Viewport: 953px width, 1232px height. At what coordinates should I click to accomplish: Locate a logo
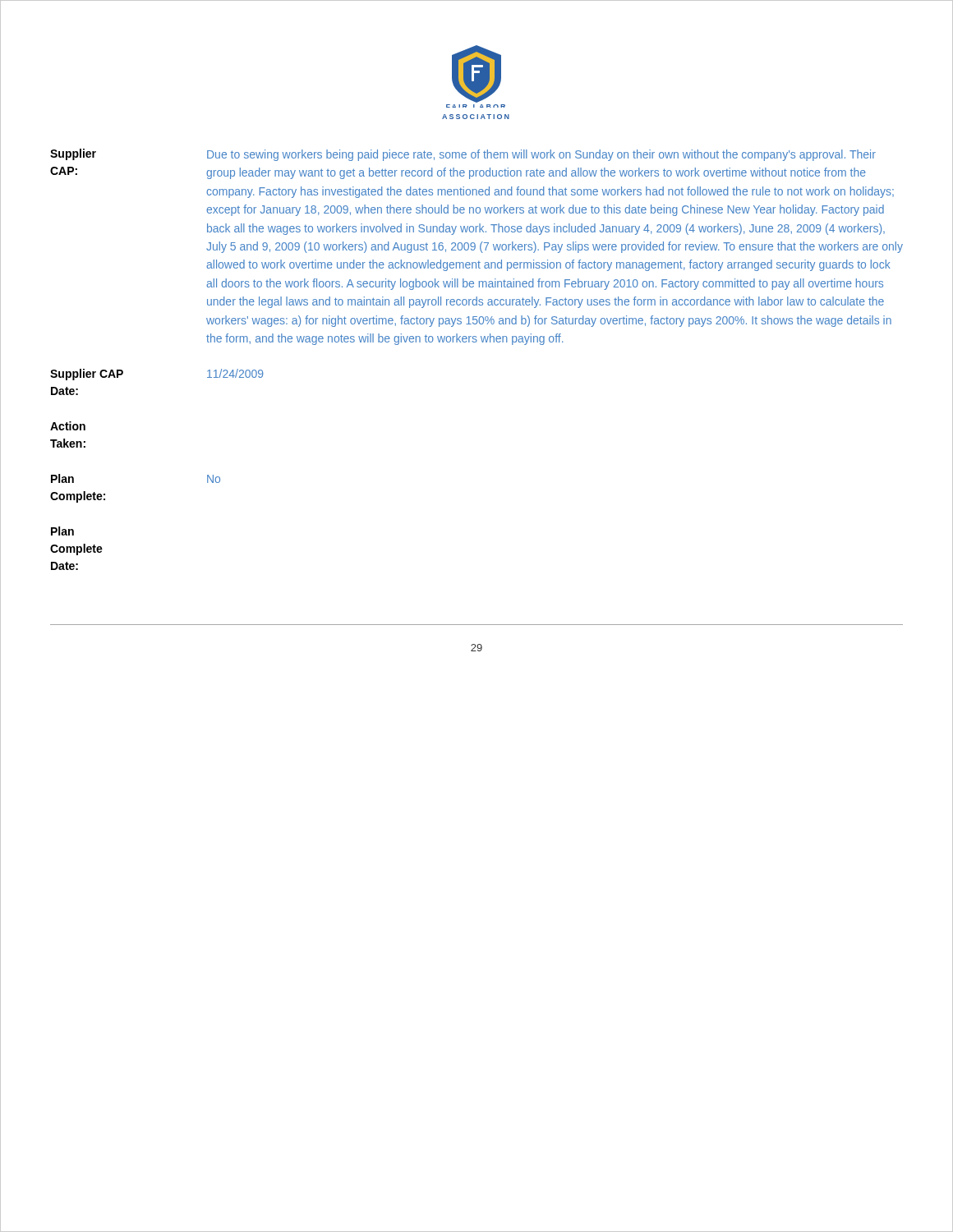pyautogui.click(x=476, y=81)
